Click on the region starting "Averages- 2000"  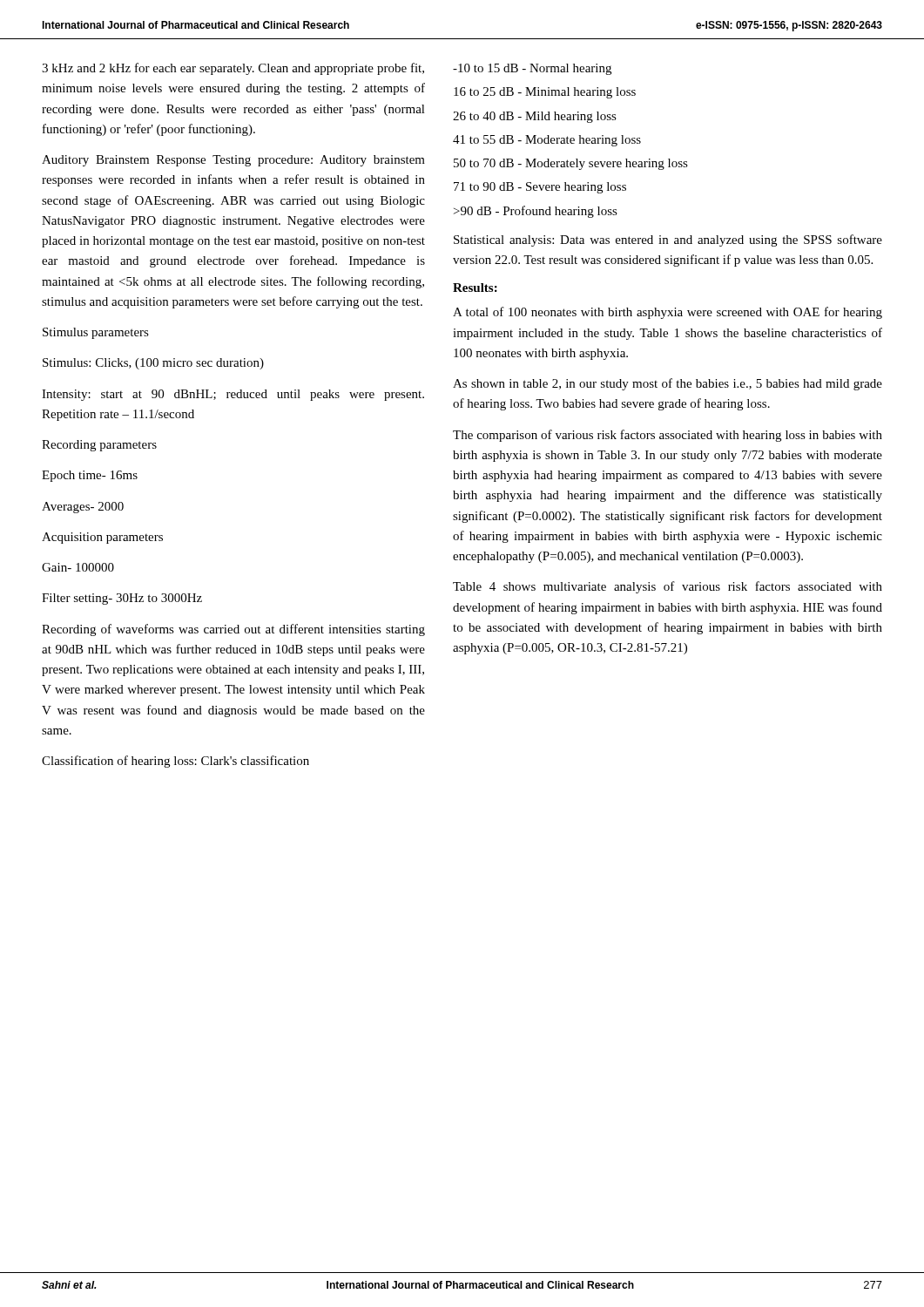[x=83, y=506]
